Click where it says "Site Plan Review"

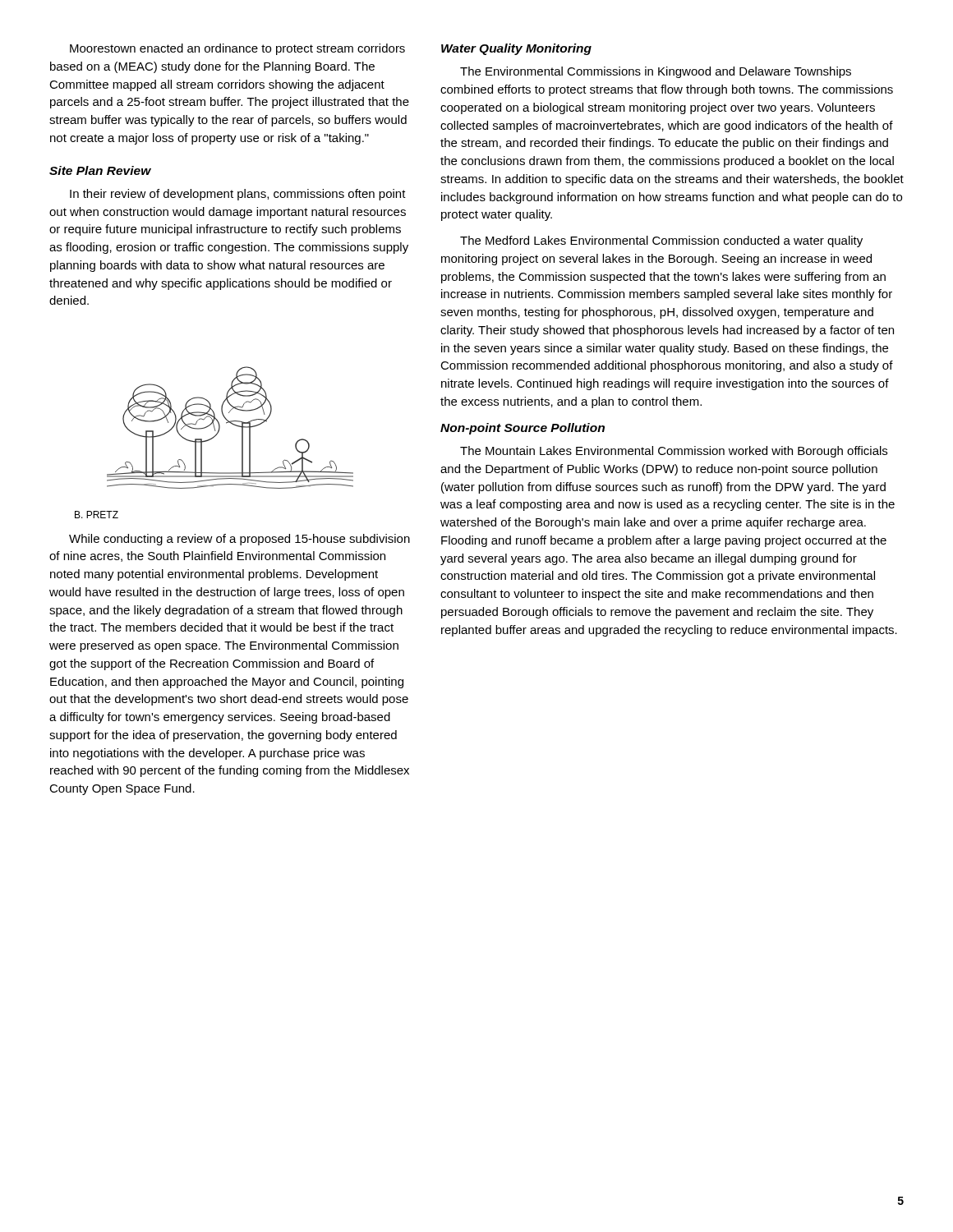click(100, 170)
